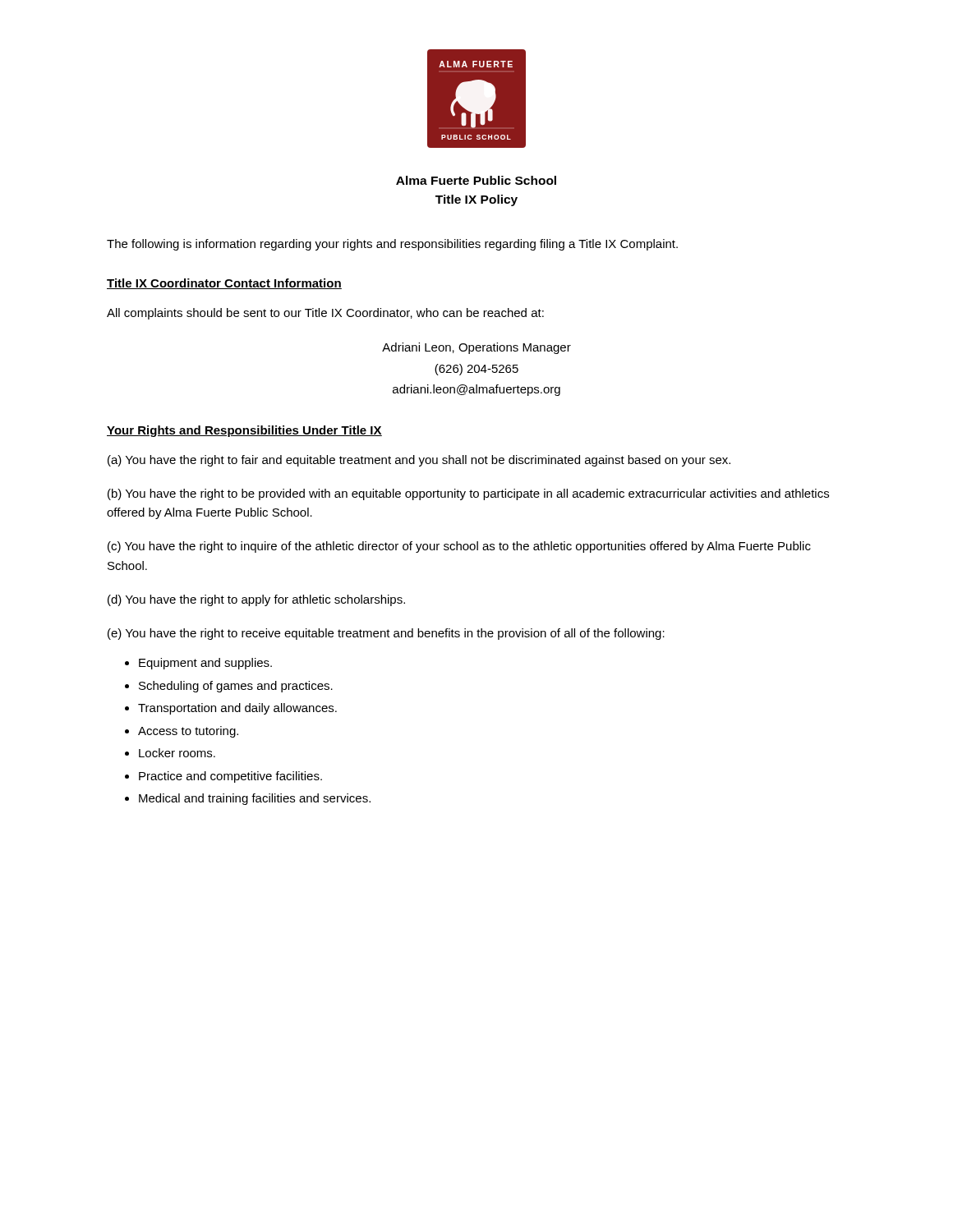Image resolution: width=953 pixels, height=1232 pixels.
Task: Click where it says "Equipment and supplies."
Action: pyautogui.click(x=205, y=663)
